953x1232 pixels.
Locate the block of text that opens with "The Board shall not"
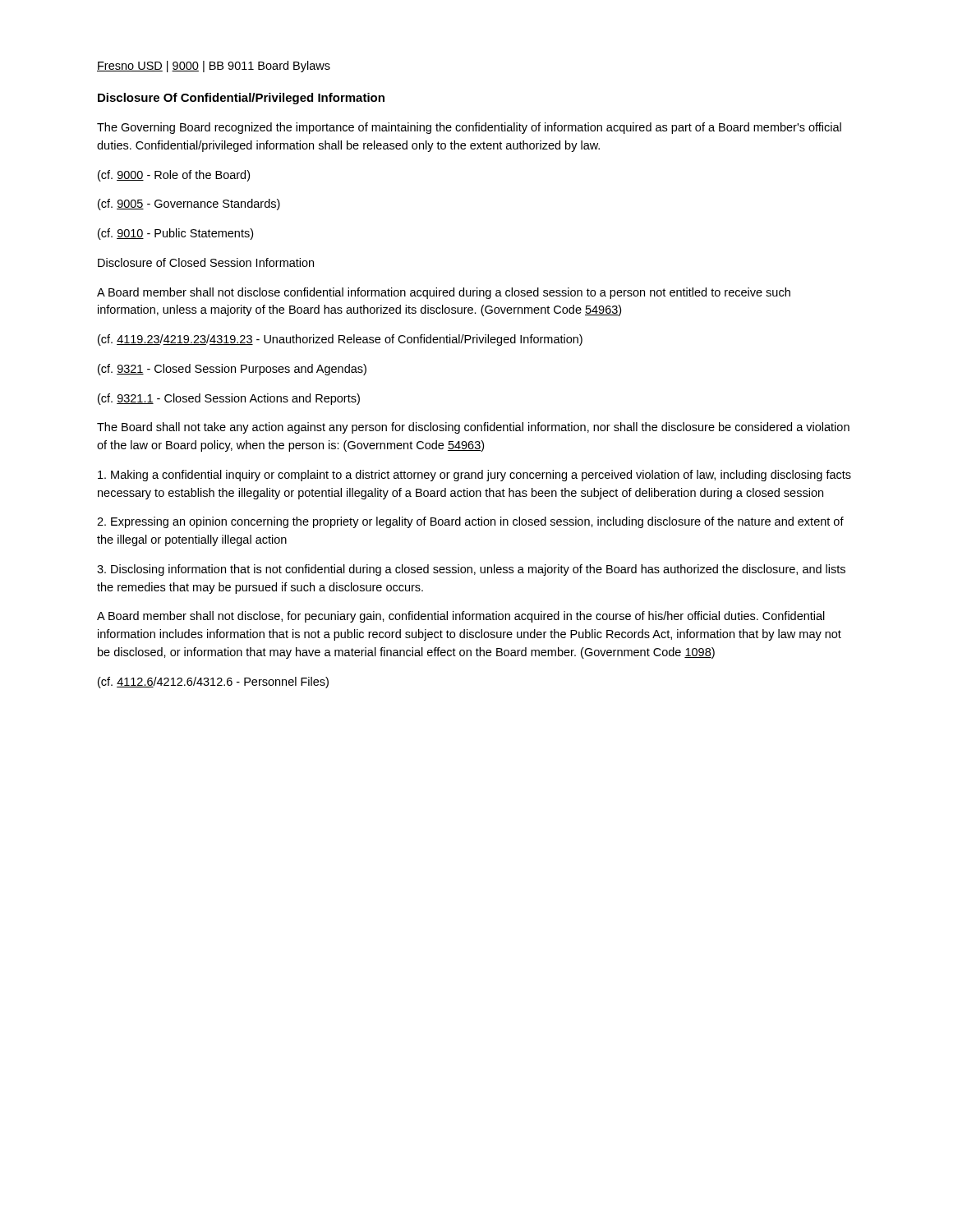tap(473, 436)
